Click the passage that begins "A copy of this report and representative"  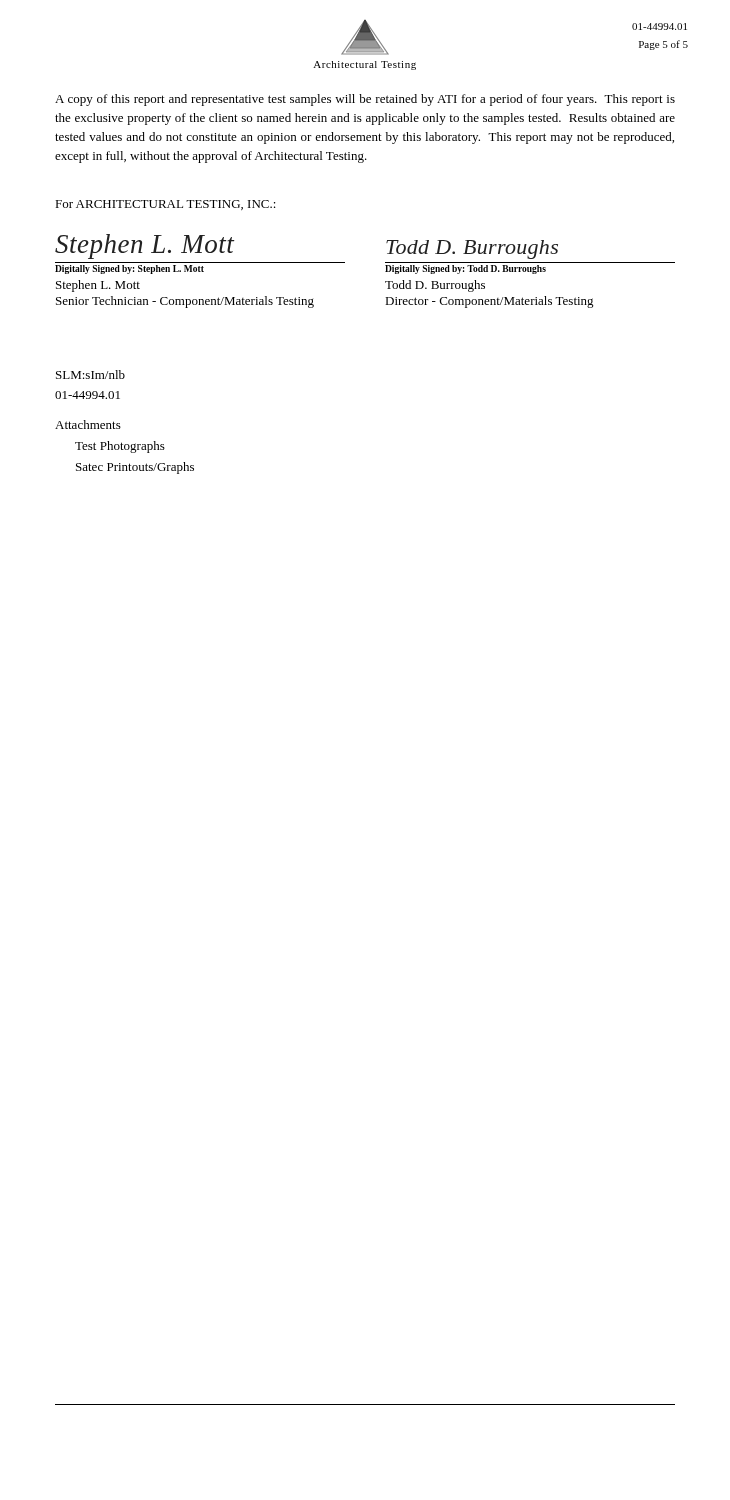[365, 127]
